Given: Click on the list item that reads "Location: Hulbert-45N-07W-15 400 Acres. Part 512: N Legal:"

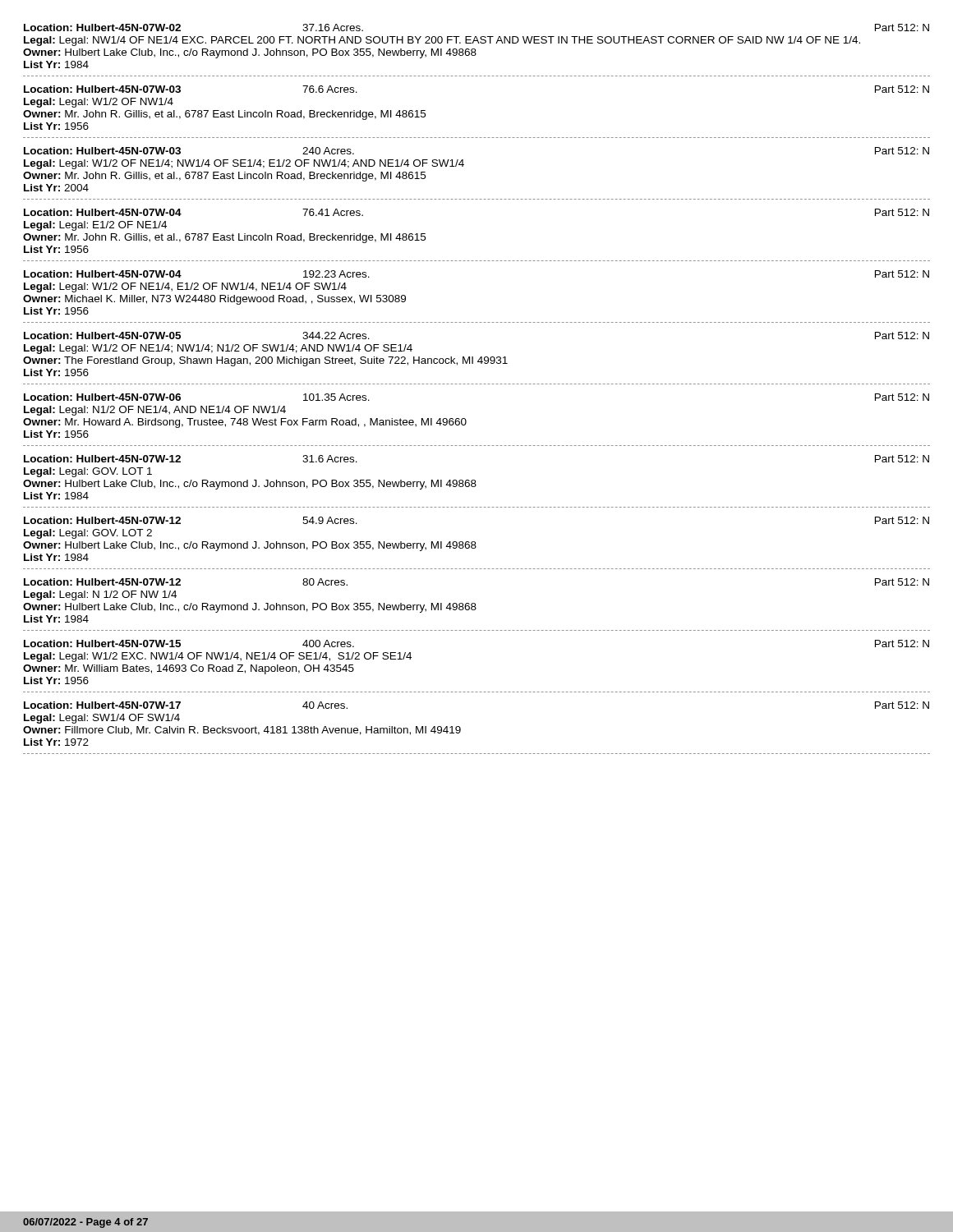Looking at the screenshot, I should click(104, 643).
